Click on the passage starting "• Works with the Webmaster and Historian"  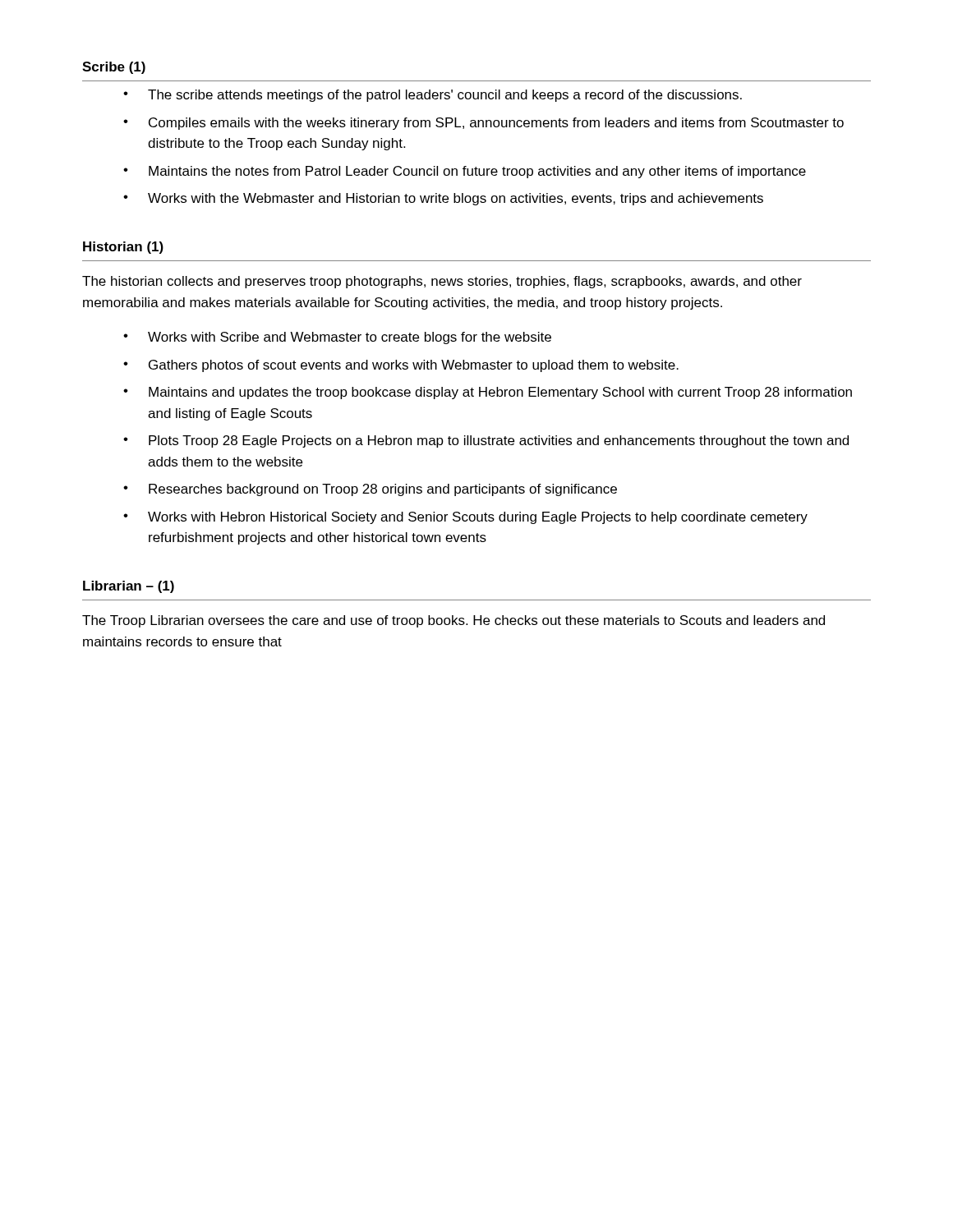[497, 199]
